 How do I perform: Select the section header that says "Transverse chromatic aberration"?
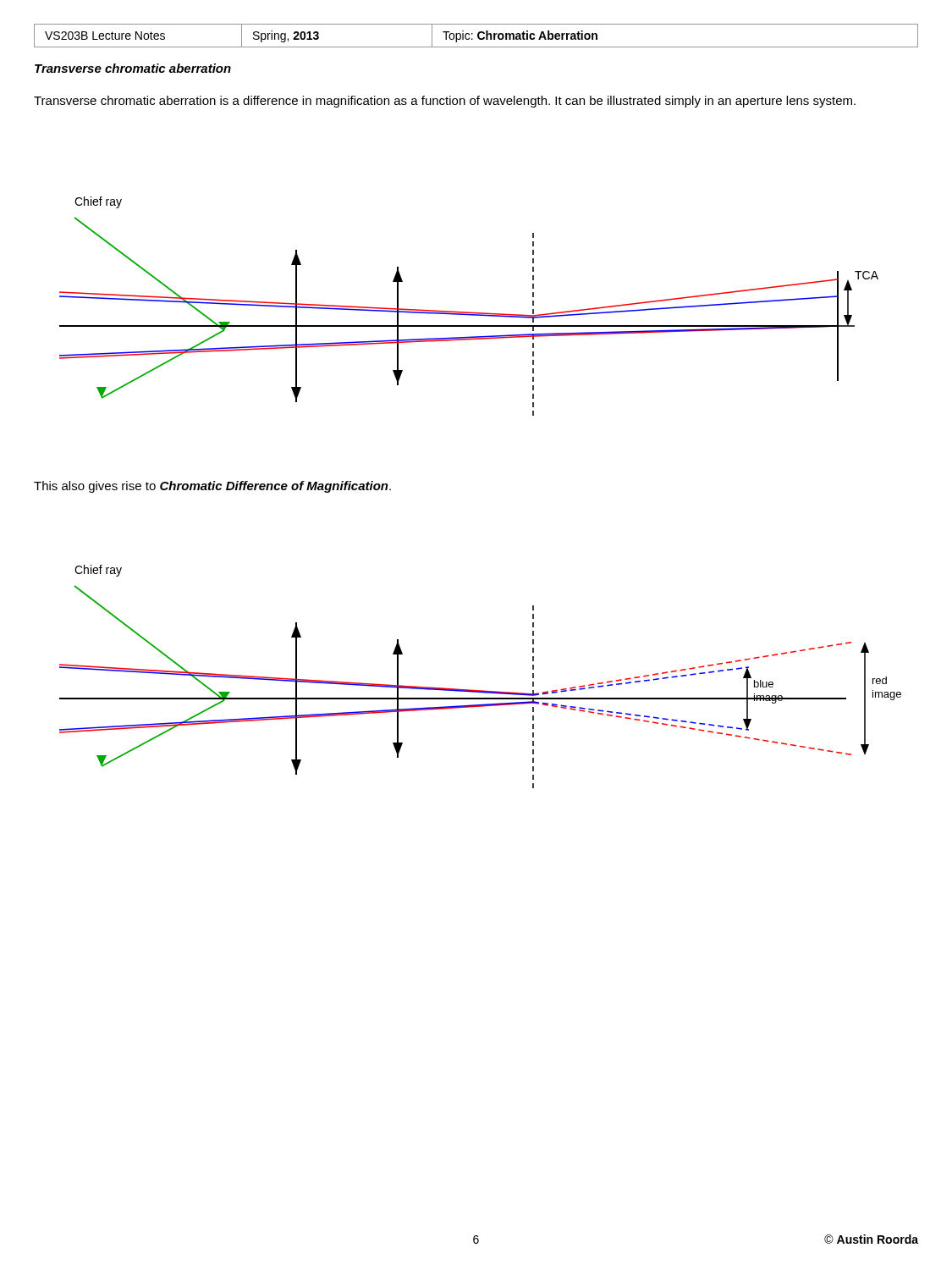[x=133, y=68]
